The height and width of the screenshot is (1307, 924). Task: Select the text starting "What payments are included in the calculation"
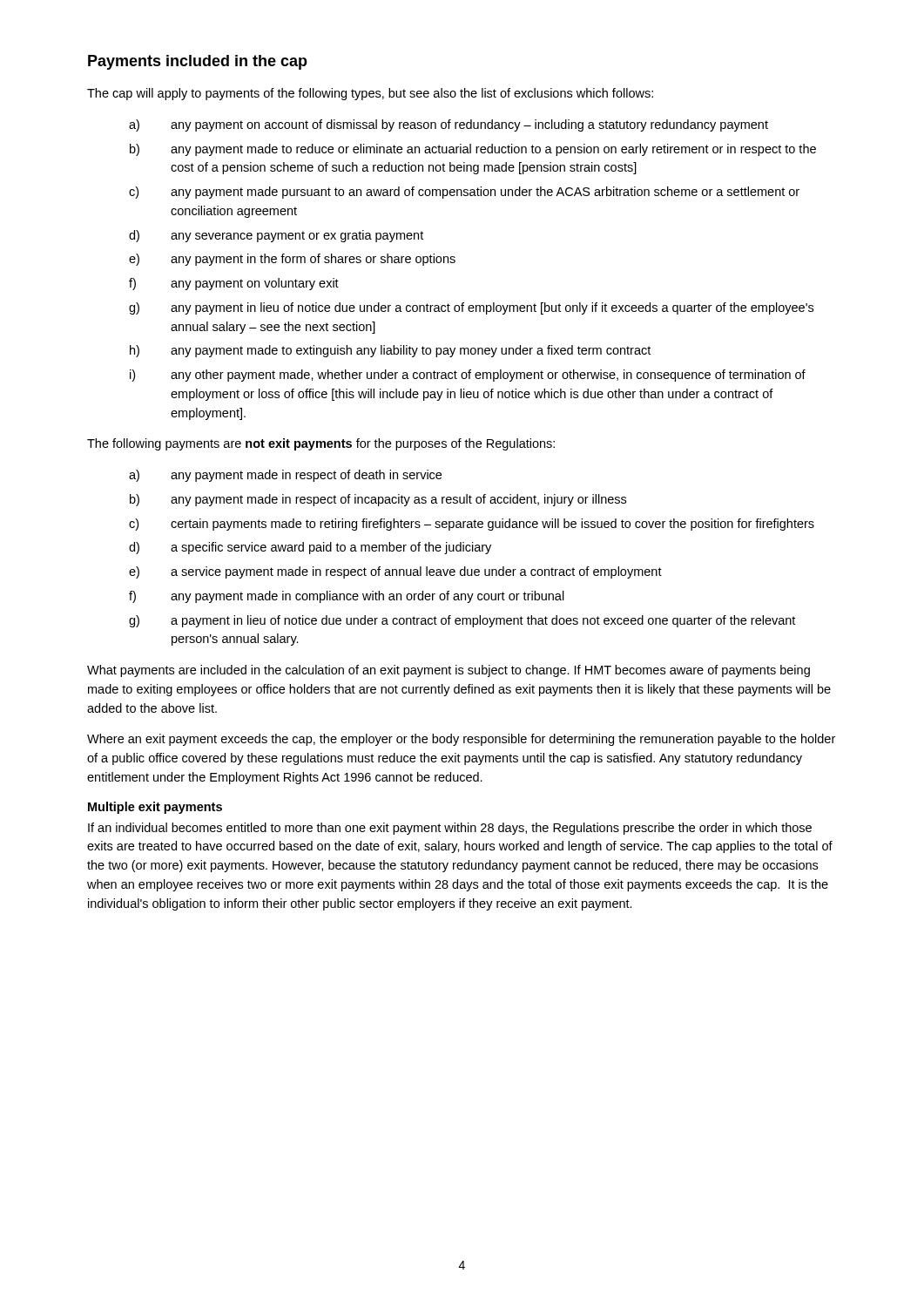point(459,689)
